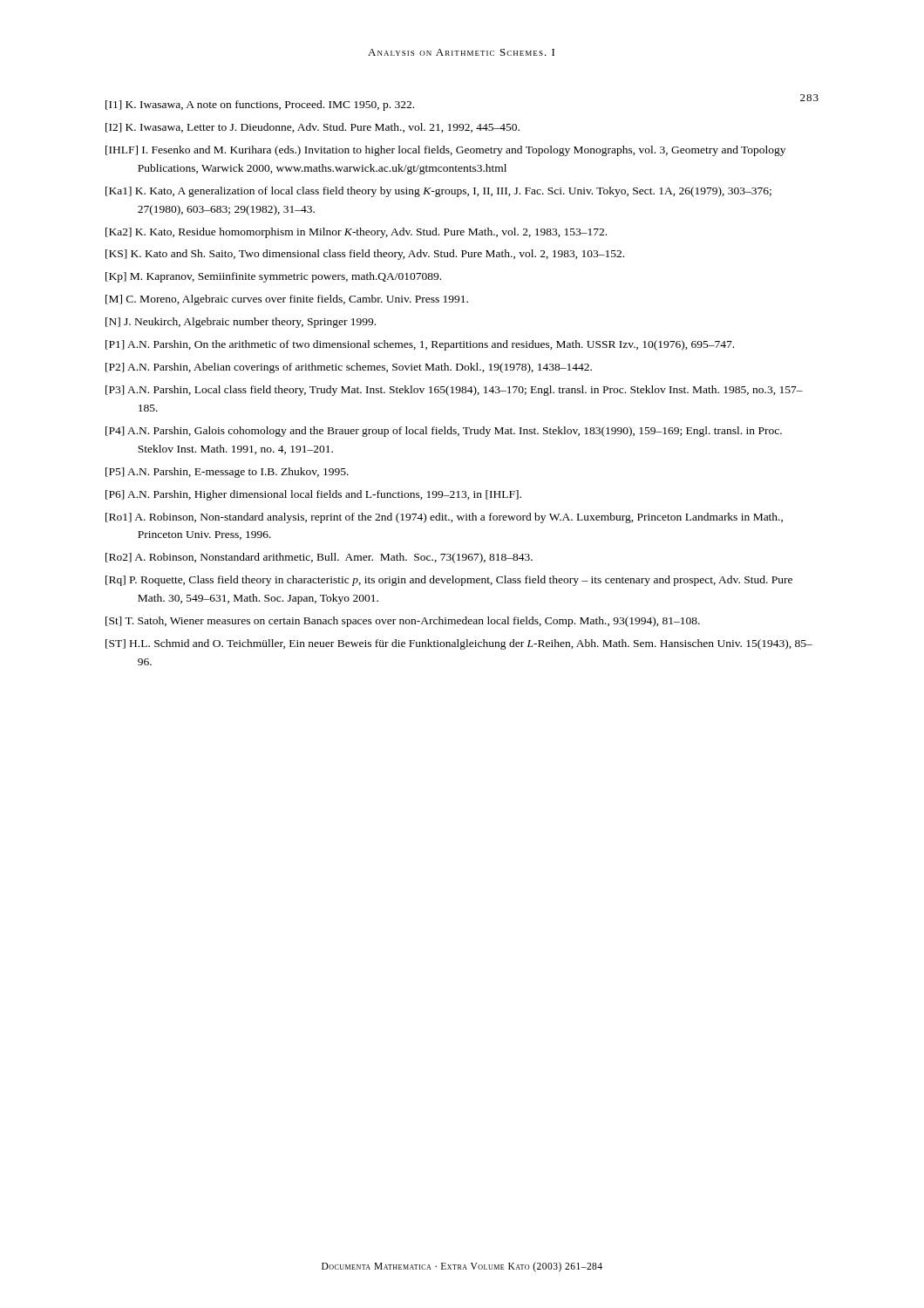Image resolution: width=924 pixels, height=1308 pixels.
Task: Locate the block of text that opens with "[P5] A.N. Parshin, E-message"
Action: [x=227, y=471]
